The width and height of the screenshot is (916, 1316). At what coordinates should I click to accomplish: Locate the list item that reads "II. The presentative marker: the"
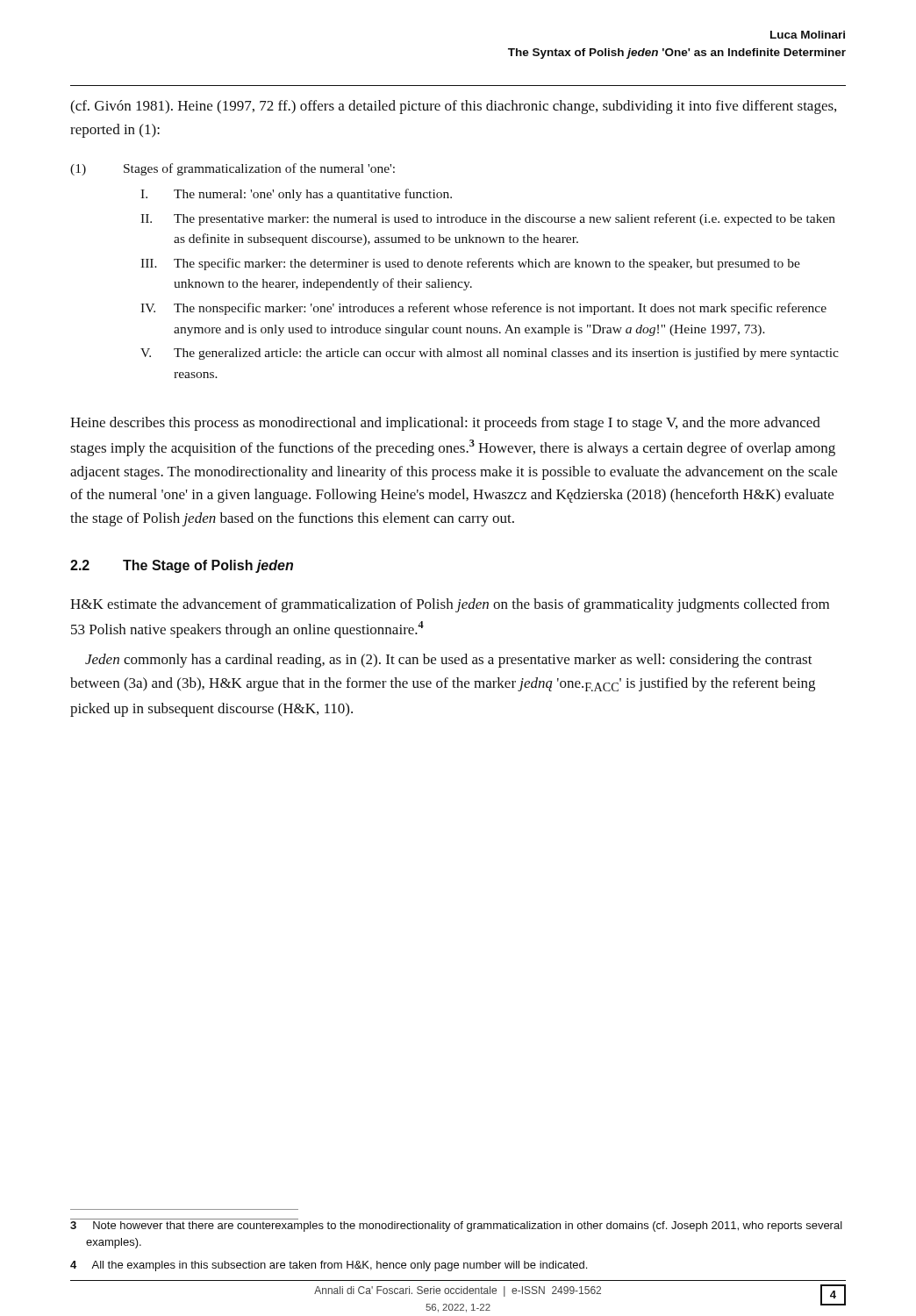click(484, 228)
